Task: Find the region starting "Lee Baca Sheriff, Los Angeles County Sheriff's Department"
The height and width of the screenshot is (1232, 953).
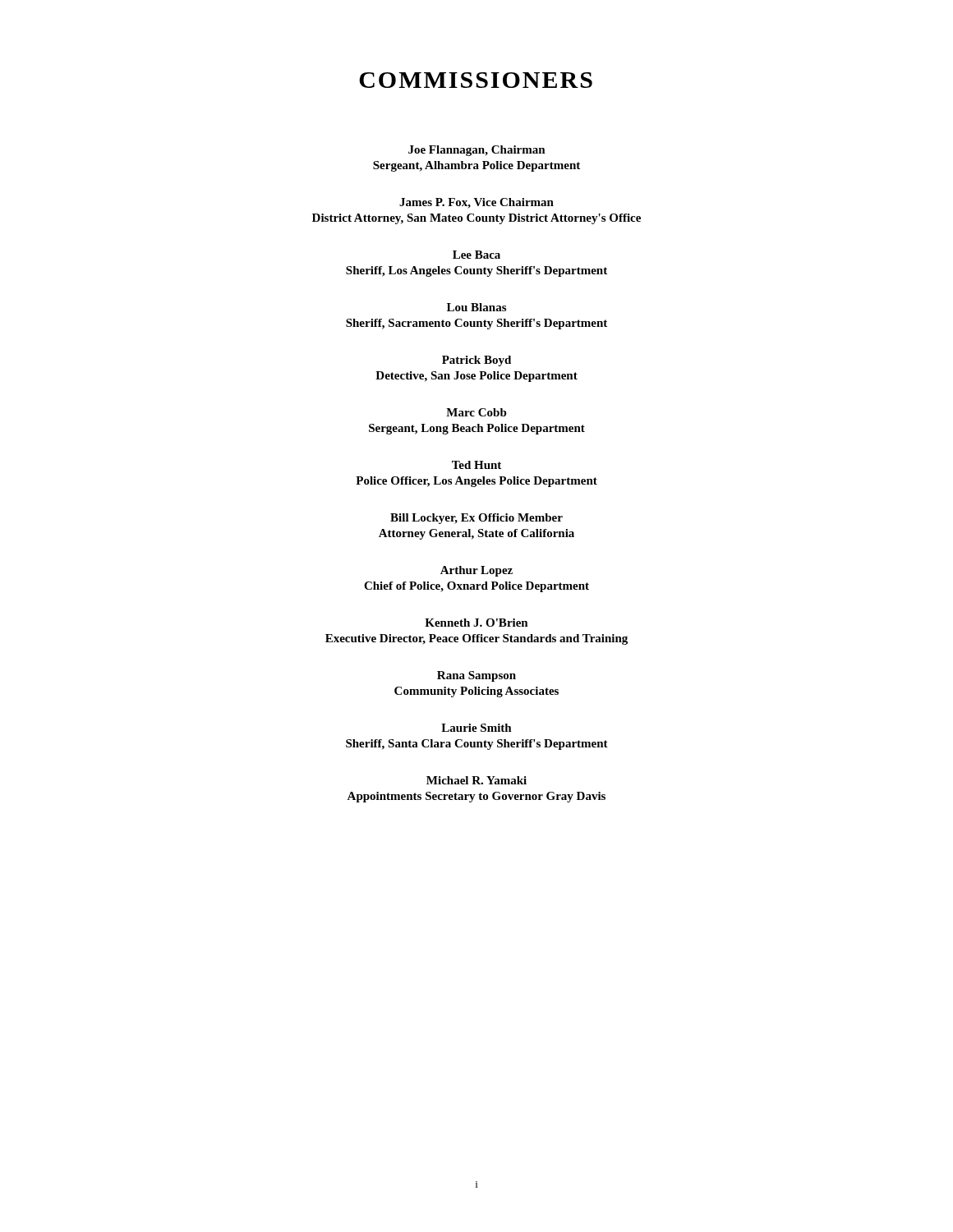Action: [x=476, y=263]
